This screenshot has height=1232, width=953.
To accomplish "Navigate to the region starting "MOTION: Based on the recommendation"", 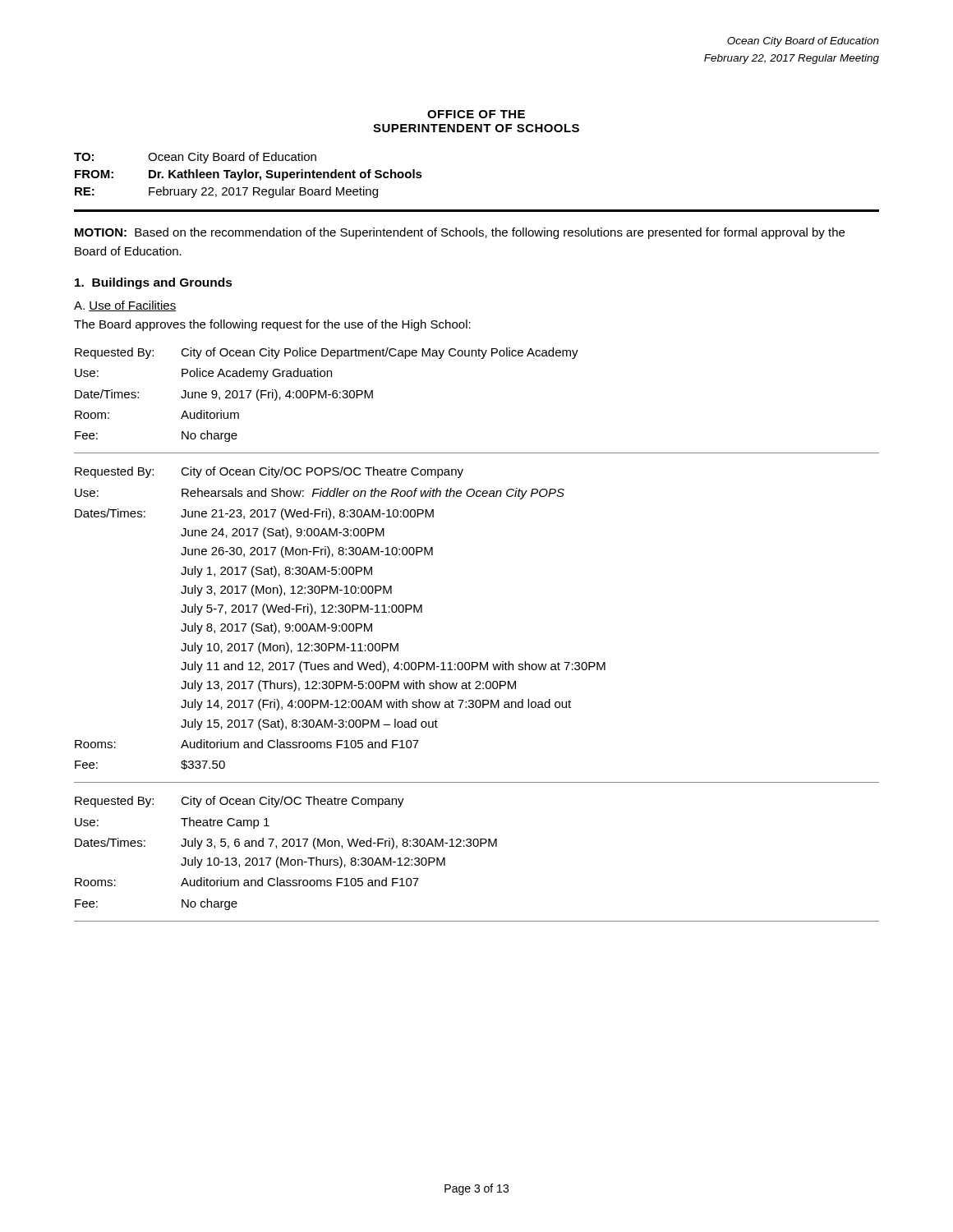I will pos(460,241).
